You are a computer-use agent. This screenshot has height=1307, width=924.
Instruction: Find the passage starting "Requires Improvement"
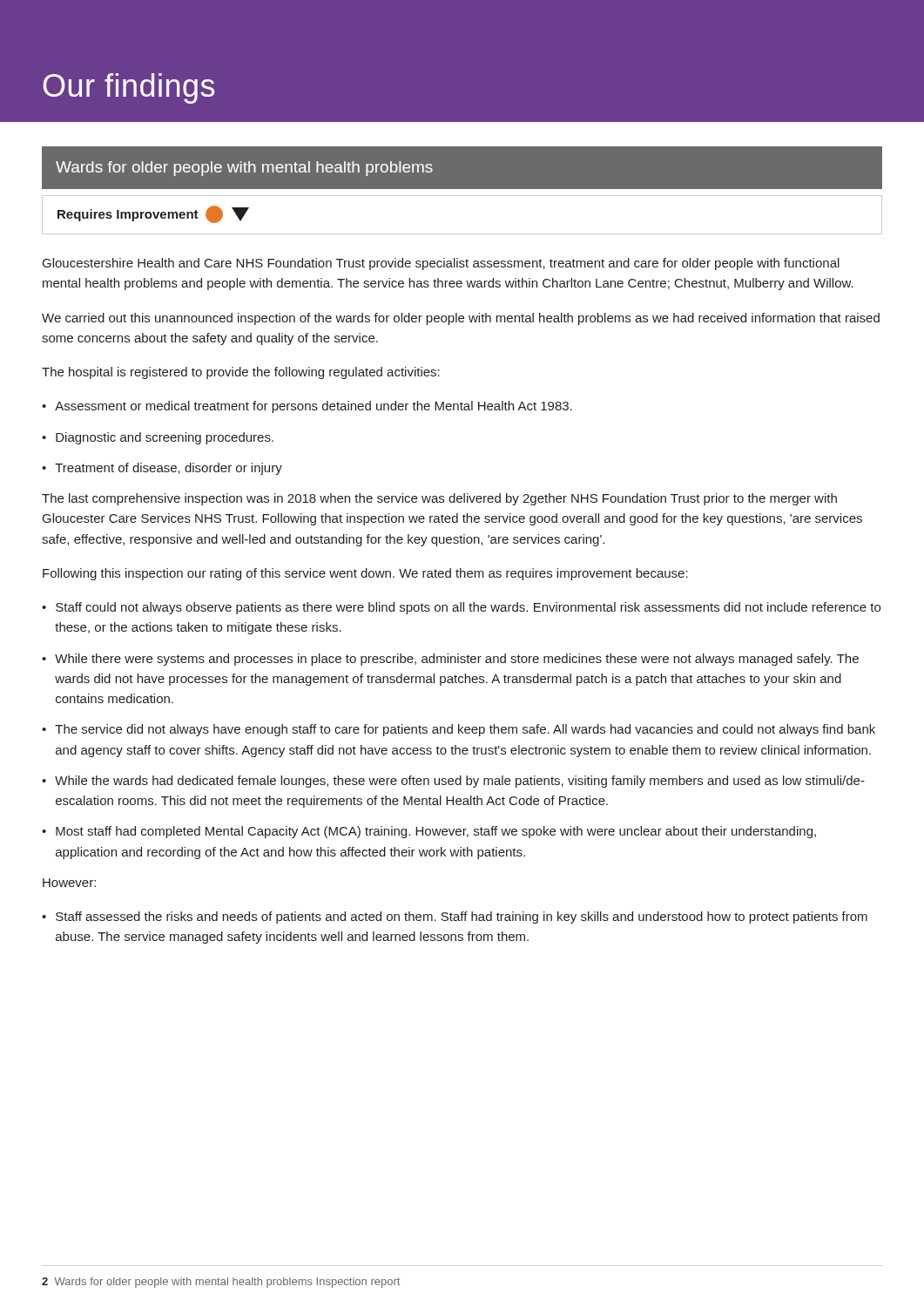[153, 215]
